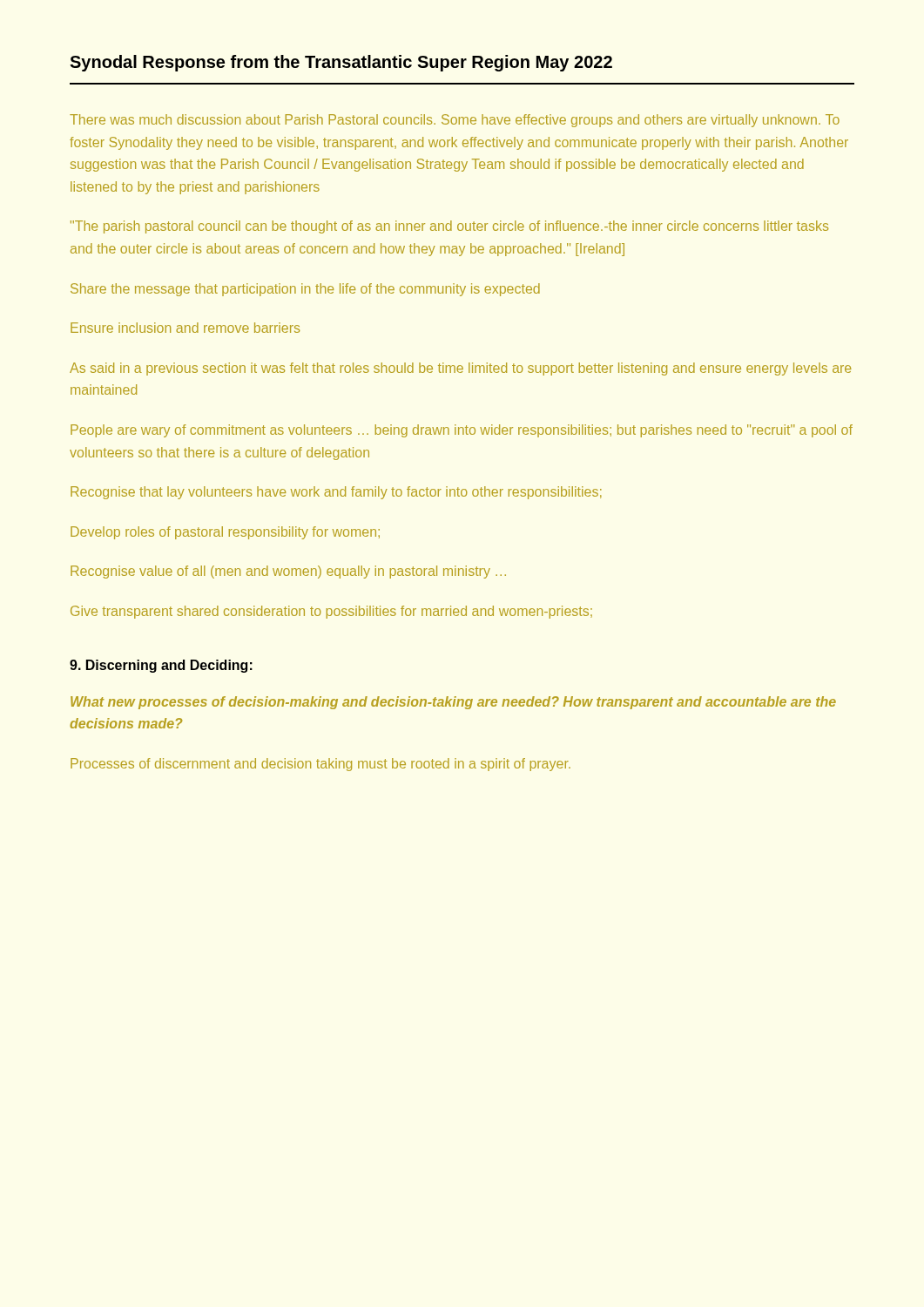Click on the block starting "Processes of discernment"
Image resolution: width=924 pixels, height=1307 pixels.
click(321, 763)
